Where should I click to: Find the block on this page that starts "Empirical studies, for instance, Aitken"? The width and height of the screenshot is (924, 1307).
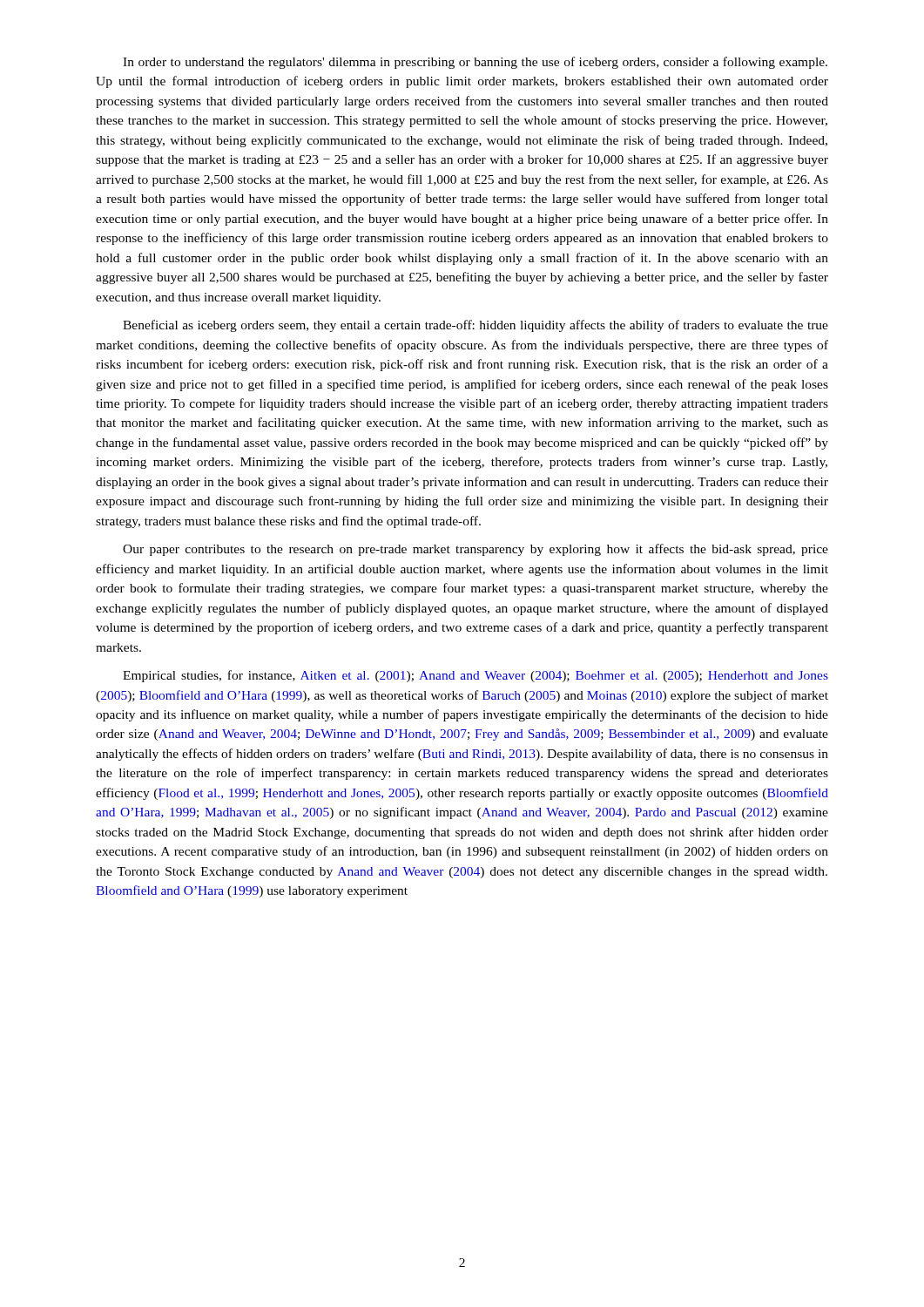462,783
